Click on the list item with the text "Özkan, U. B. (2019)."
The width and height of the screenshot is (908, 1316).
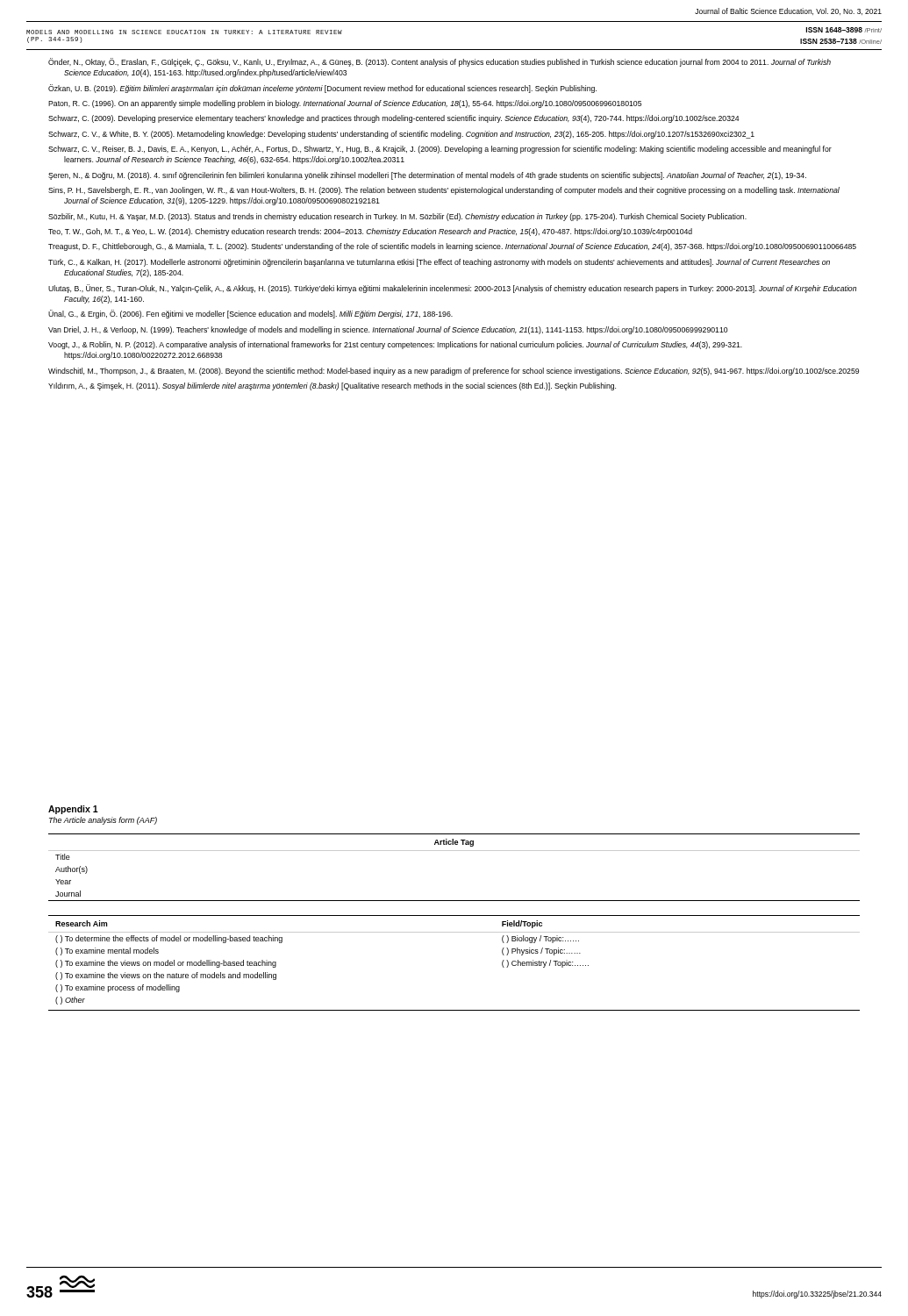[323, 88]
